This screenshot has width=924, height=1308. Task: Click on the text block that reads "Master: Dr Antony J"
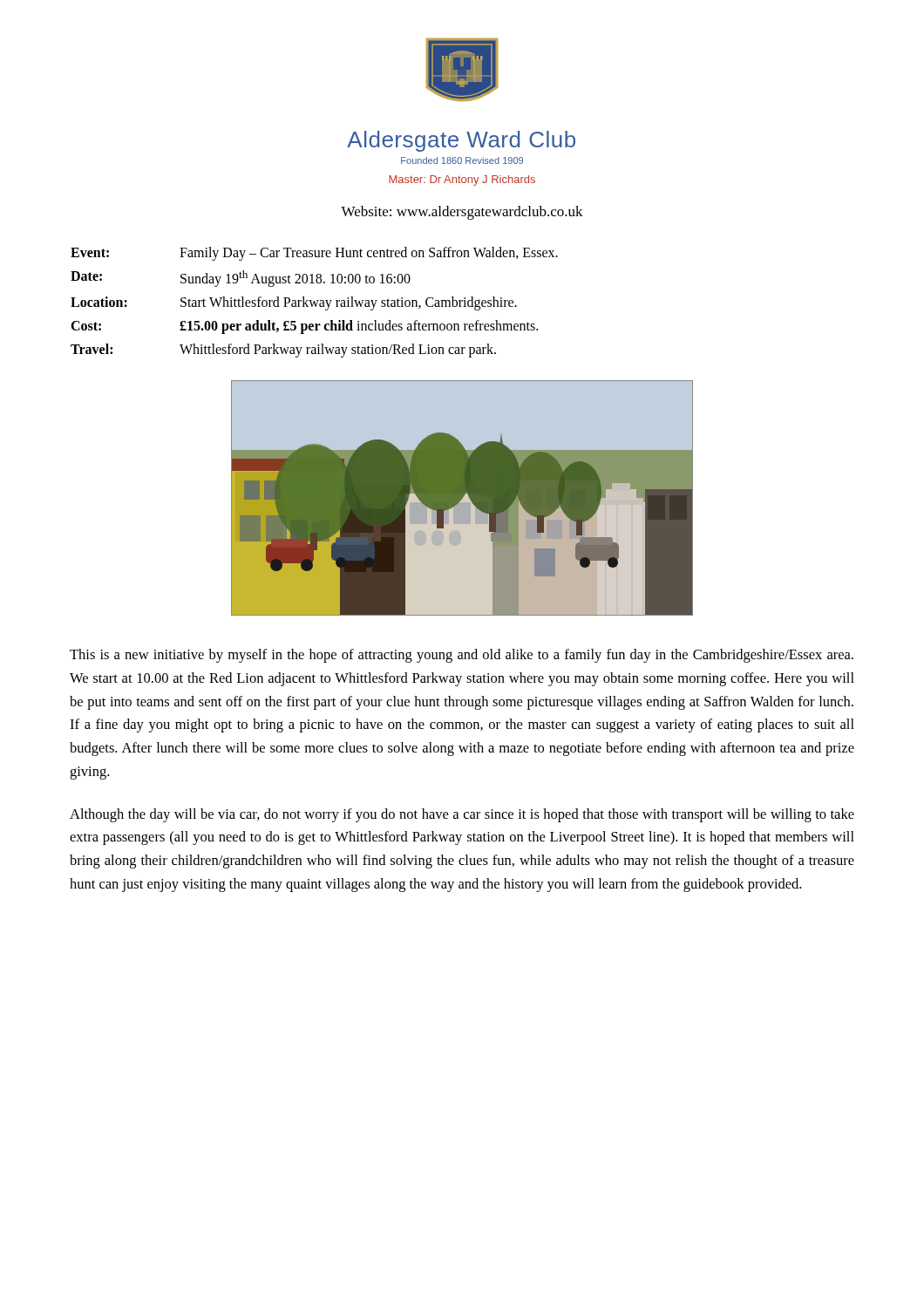click(x=462, y=179)
